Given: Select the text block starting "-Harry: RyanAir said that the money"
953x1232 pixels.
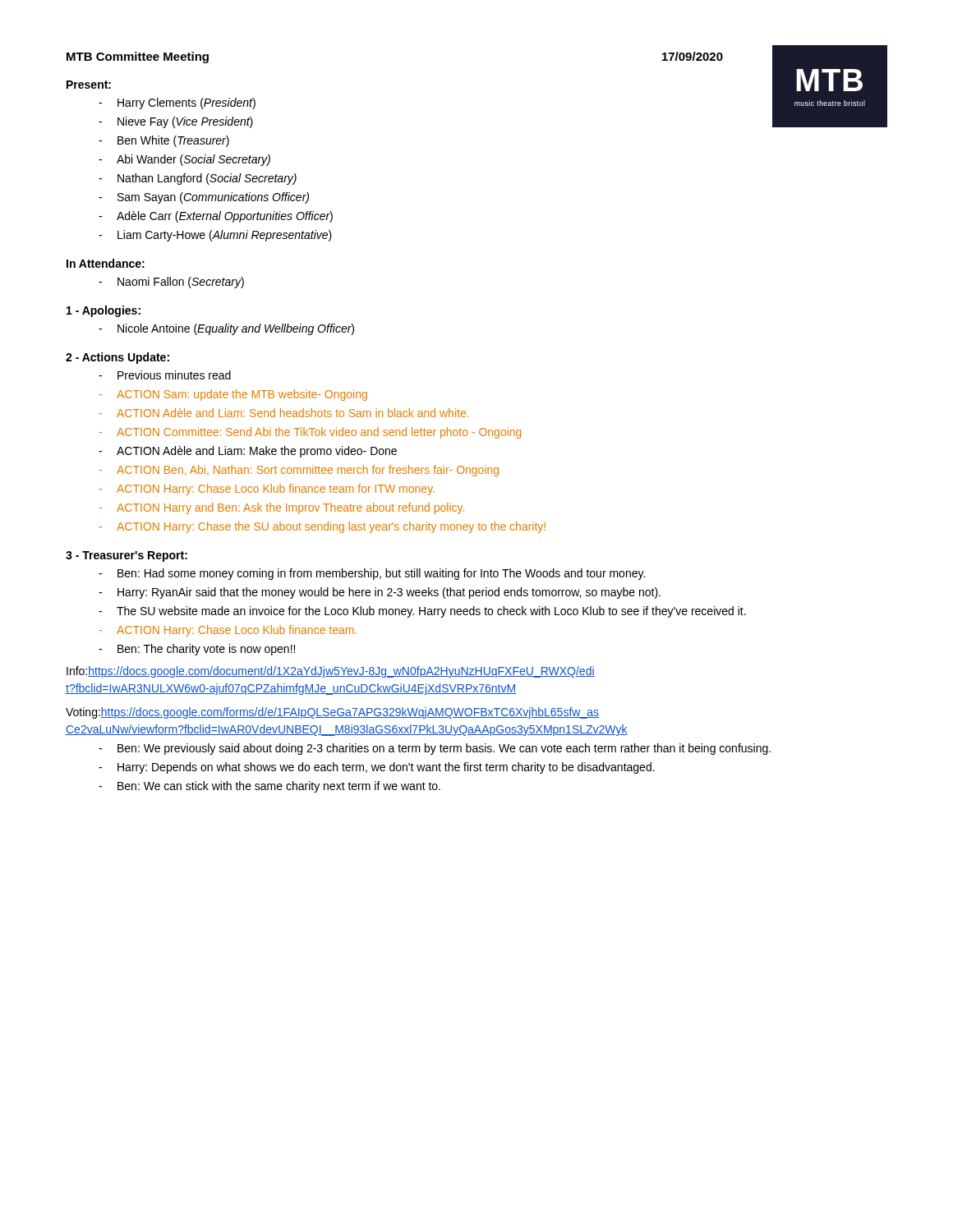Looking at the screenshot, I should (380, 593).
